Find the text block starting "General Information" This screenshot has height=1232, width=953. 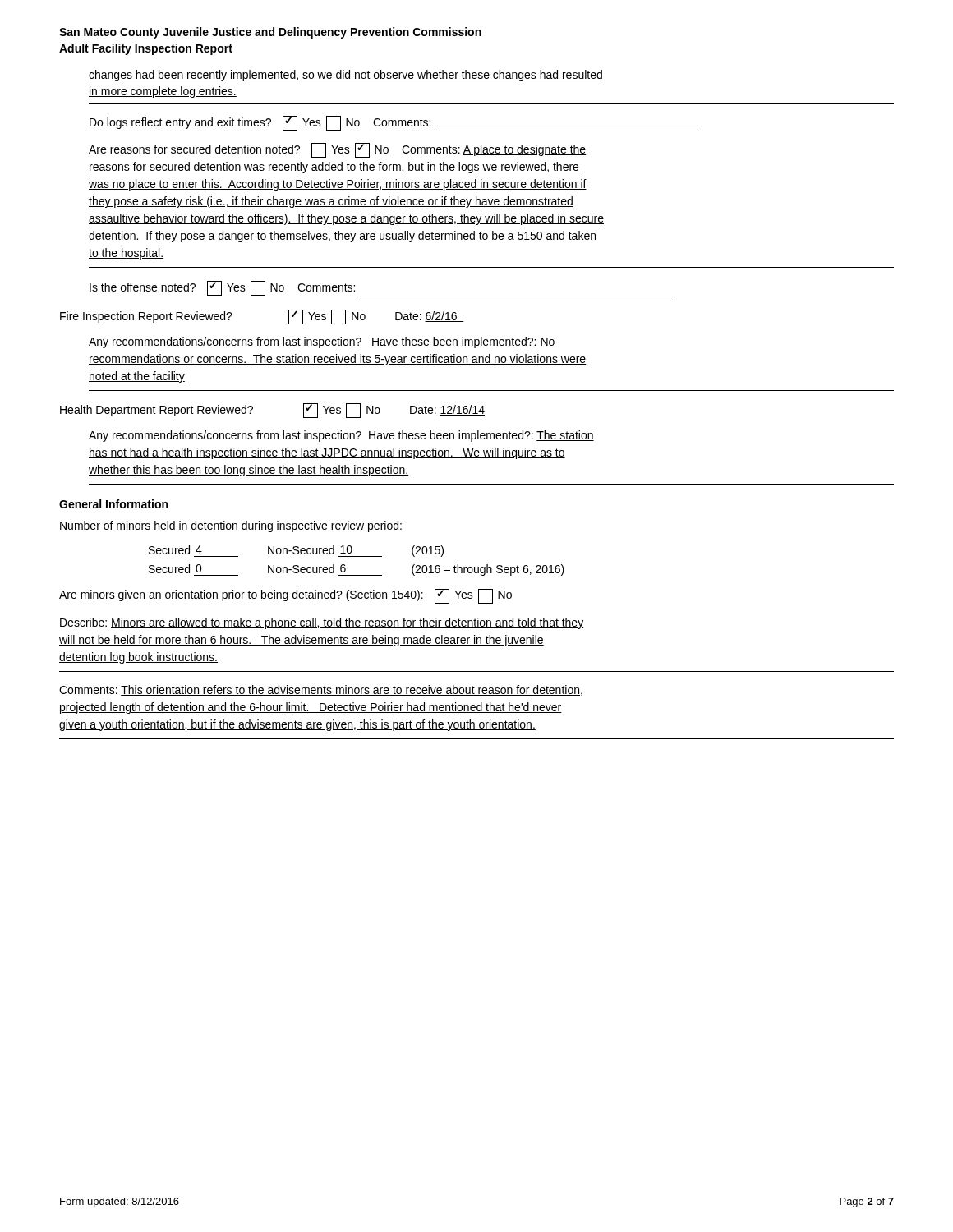pyautogui.click(x=114, y=505)
